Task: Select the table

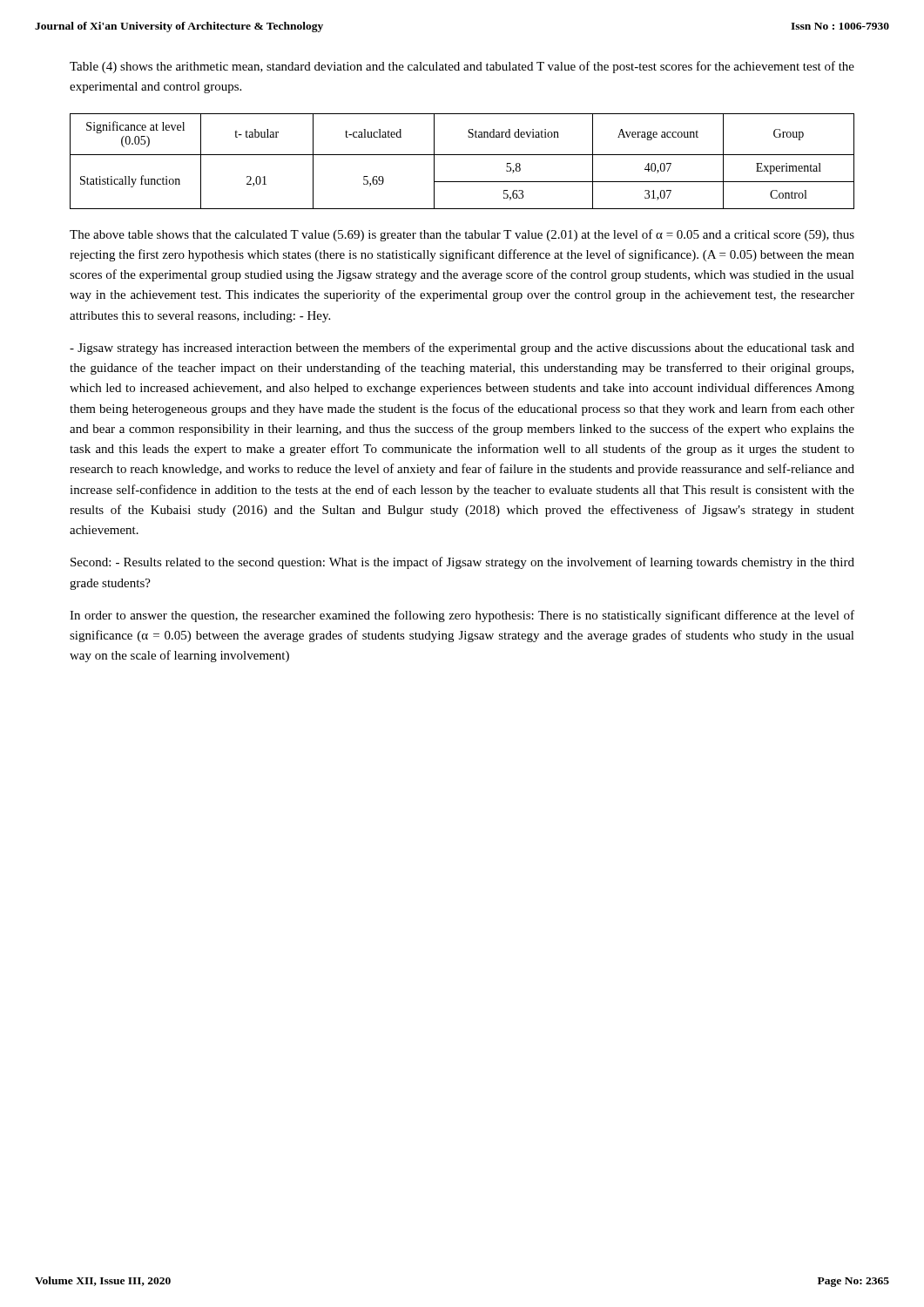Action: point(462,161)
